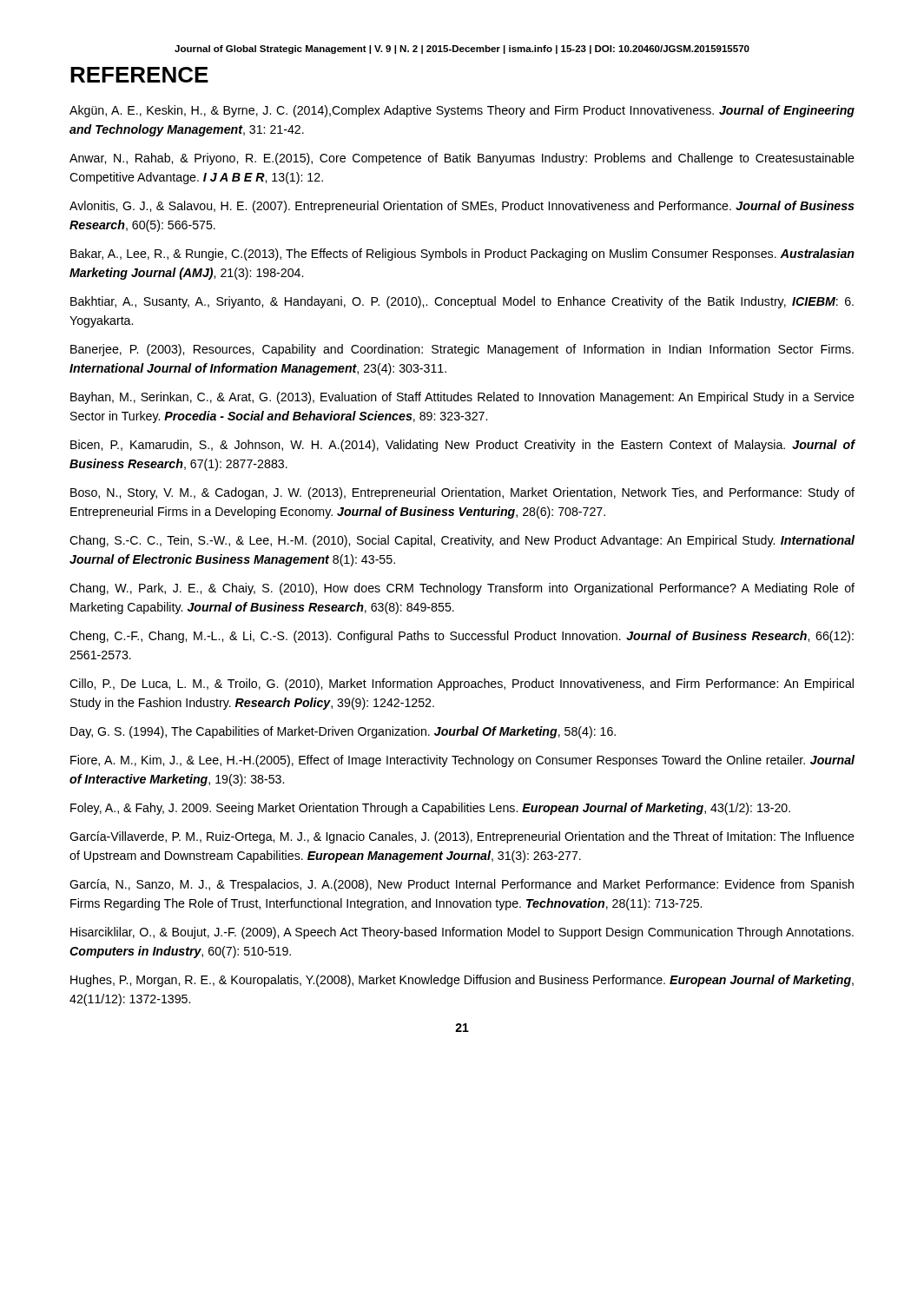Navigate to the block starting "Fiore, A. M., Kim, J., &"
This screenshot has width=924, height=1303.
coord(462,770)
